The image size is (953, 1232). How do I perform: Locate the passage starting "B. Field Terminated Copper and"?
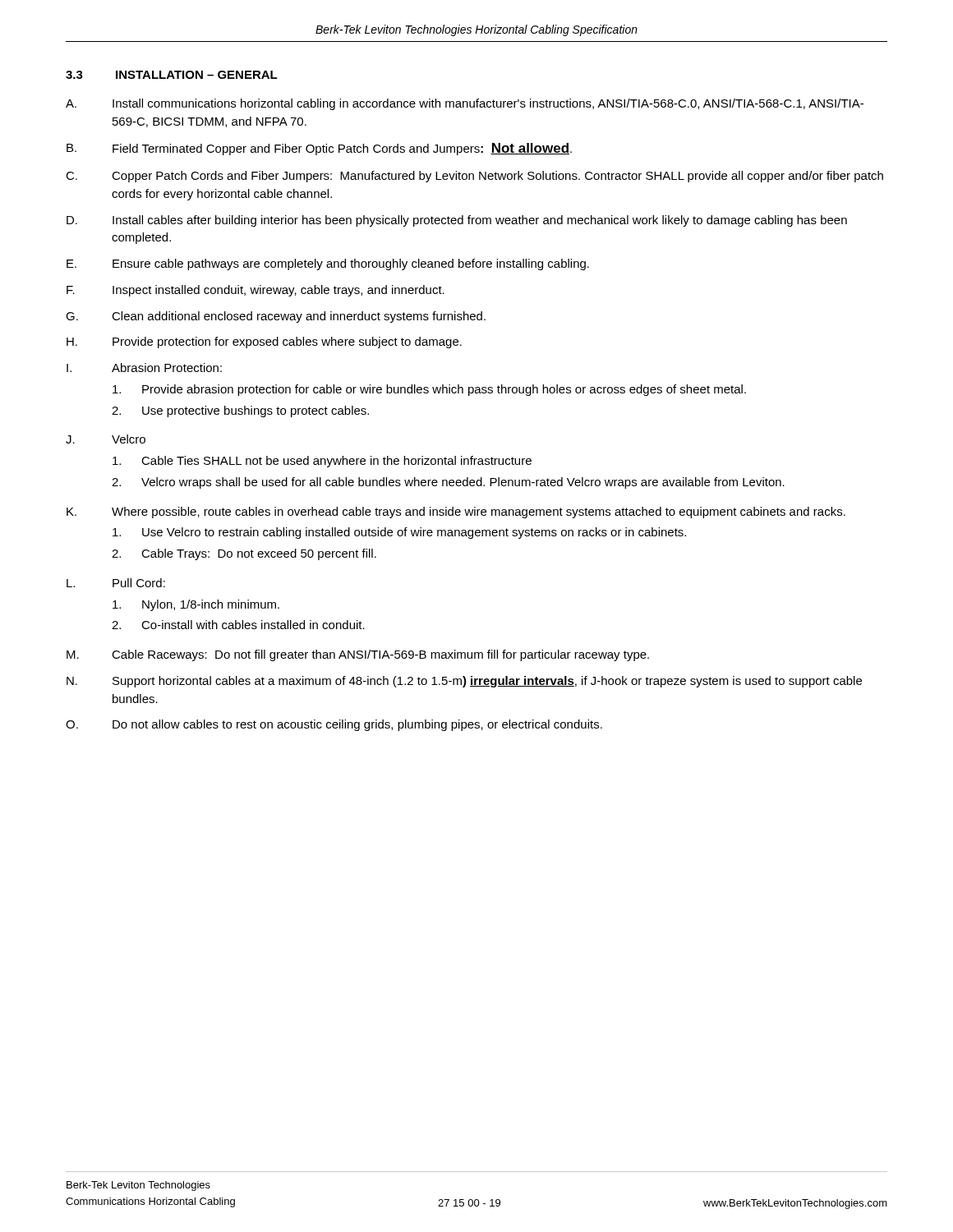(x=476, y=149)
